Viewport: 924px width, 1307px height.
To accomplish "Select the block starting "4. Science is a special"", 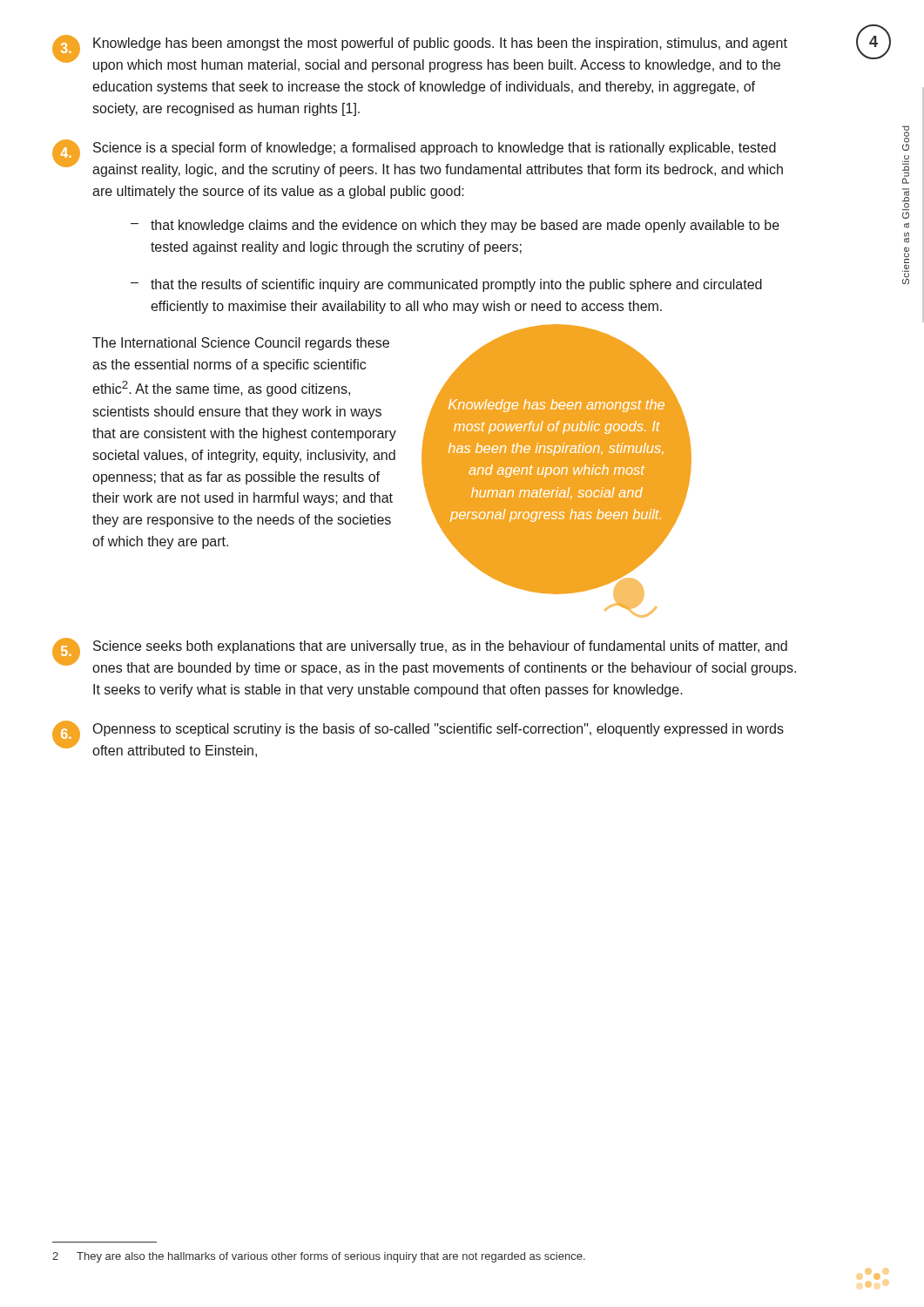I will (x=427, y=170).
